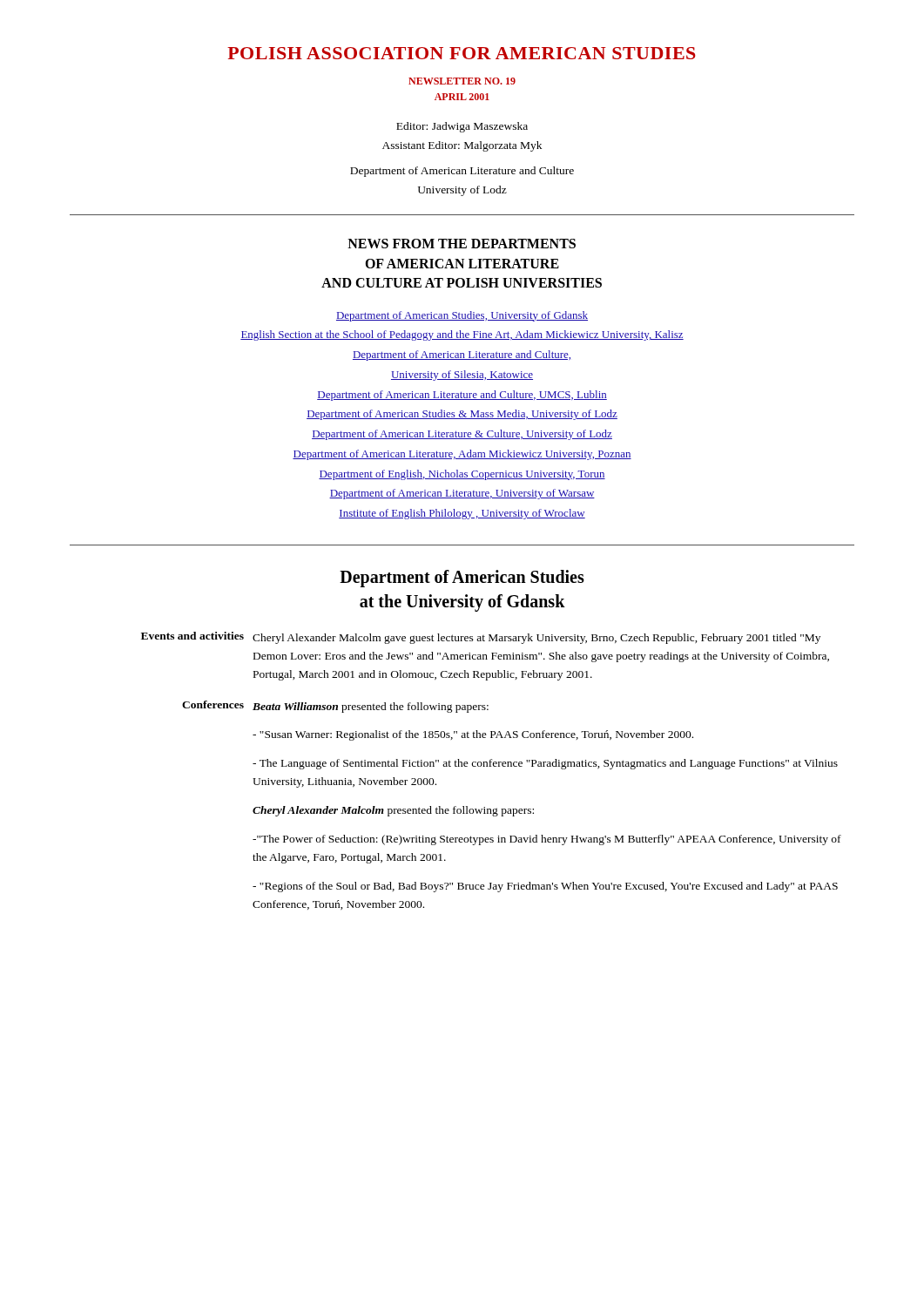Select the section header containing "NEWS FROM THE DEPARTMENTS"

(x=462, y=263)
